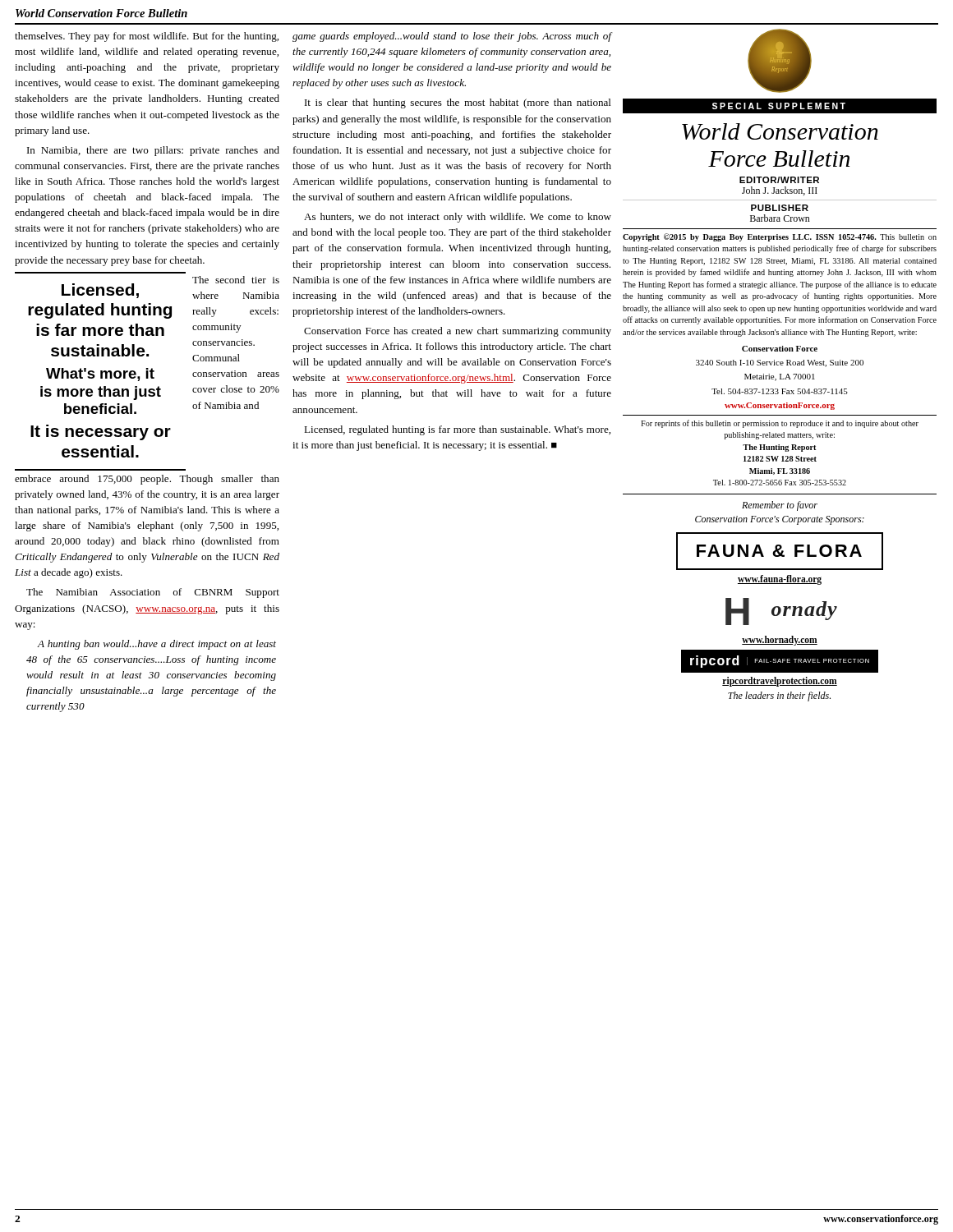This screenshot has width=953, height=1232.
Task: Point to the passage starting "Copyright ©2015 by Dagga Boy Enterprises LLC. ISSN"
Action: point(780,285)
